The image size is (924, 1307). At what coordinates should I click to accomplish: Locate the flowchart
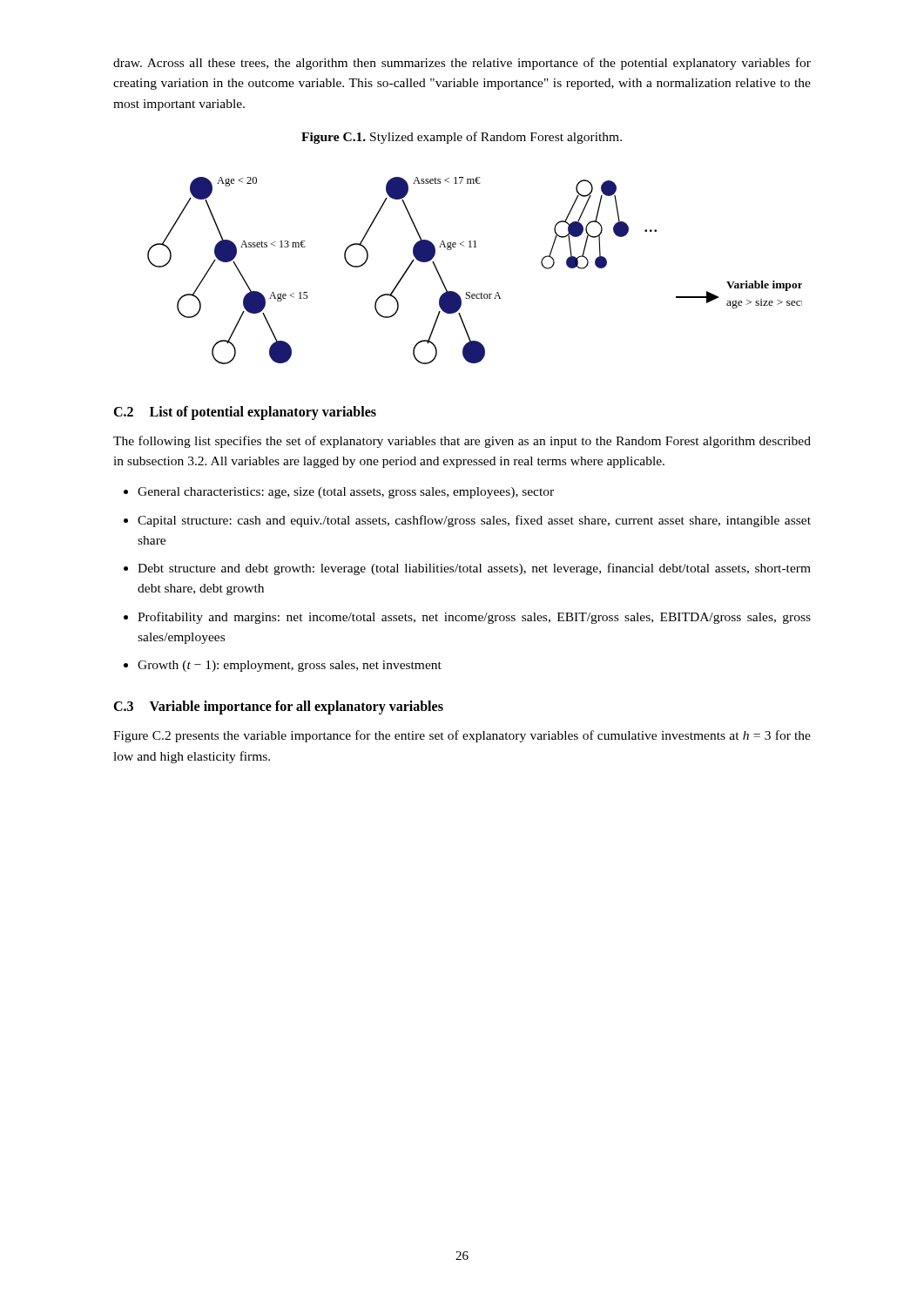click(462, 266)
